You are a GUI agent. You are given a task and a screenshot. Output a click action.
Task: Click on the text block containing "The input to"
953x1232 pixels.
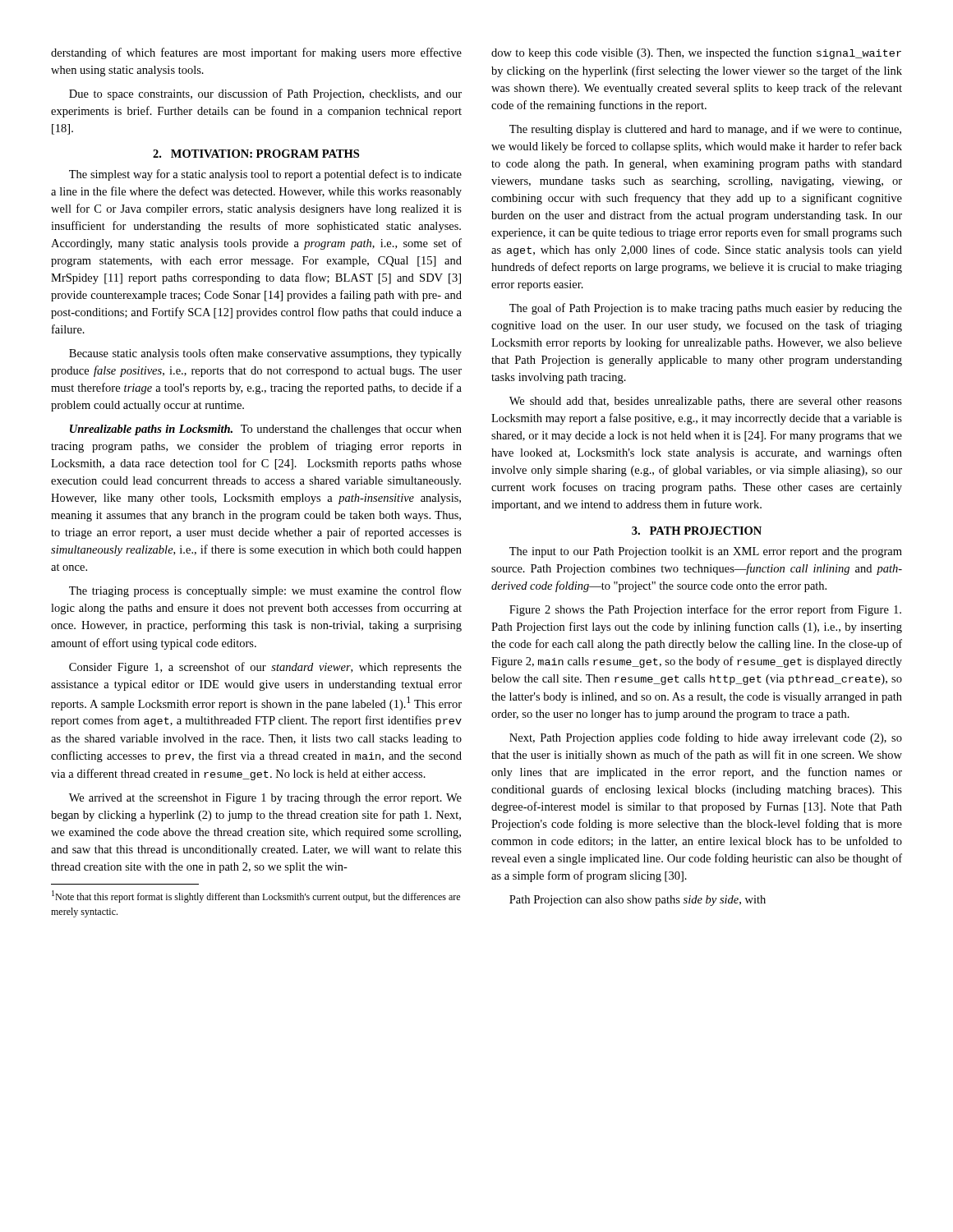(x=697, y=725)
